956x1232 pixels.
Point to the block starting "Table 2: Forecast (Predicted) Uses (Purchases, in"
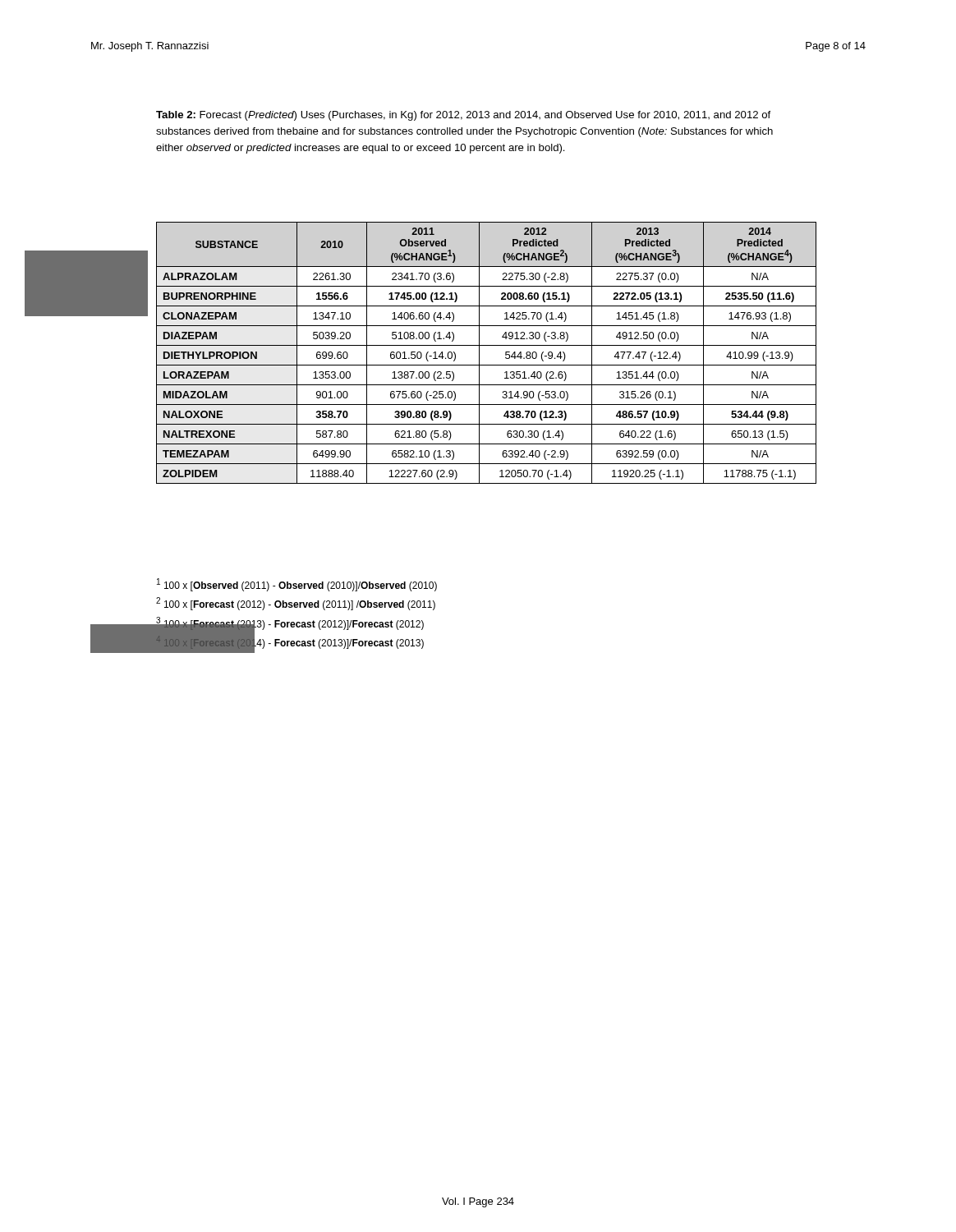[465, 131]
